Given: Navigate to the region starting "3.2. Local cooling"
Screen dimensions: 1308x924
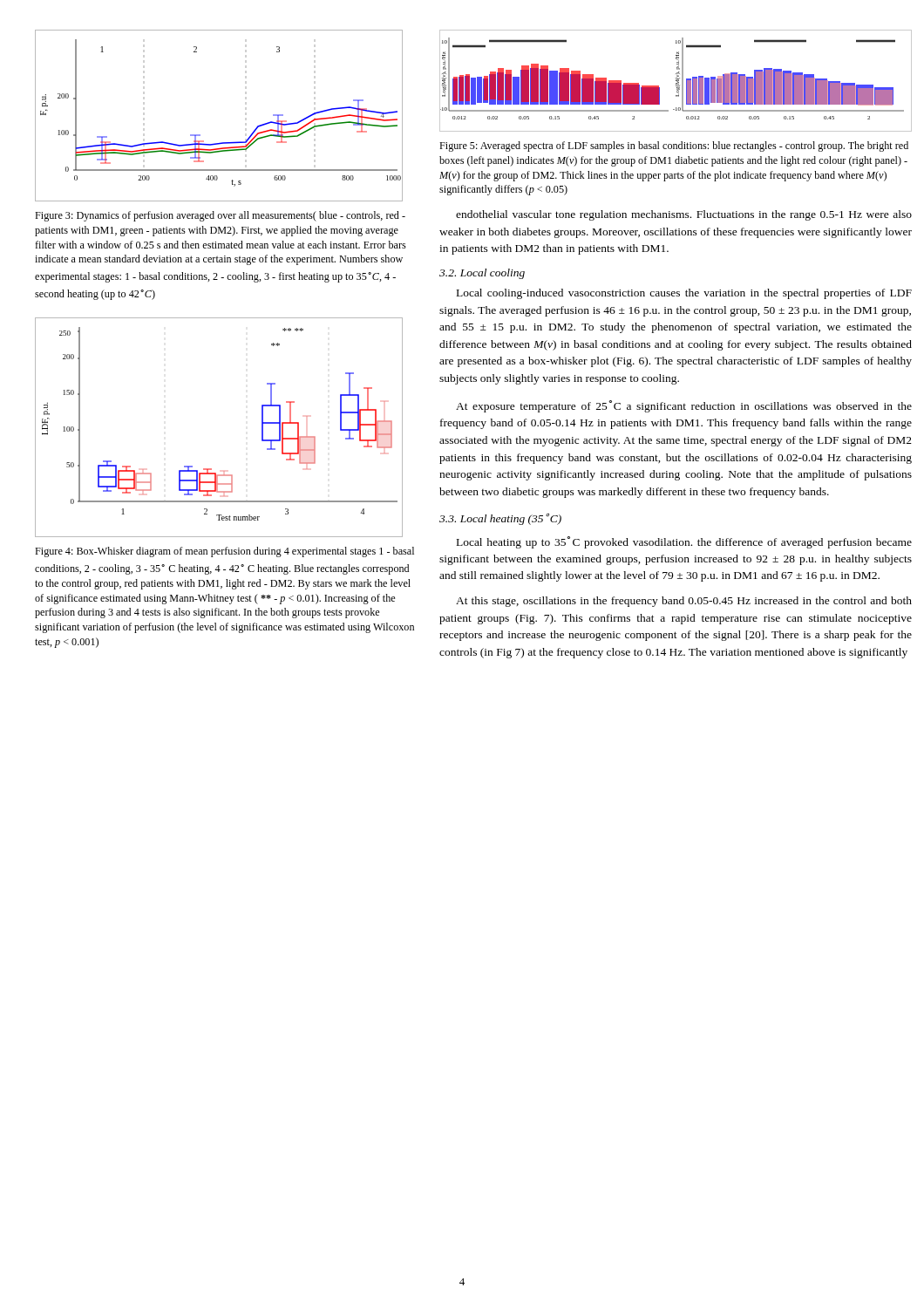Looking at the screenshot, I should [x=482, y=272].
